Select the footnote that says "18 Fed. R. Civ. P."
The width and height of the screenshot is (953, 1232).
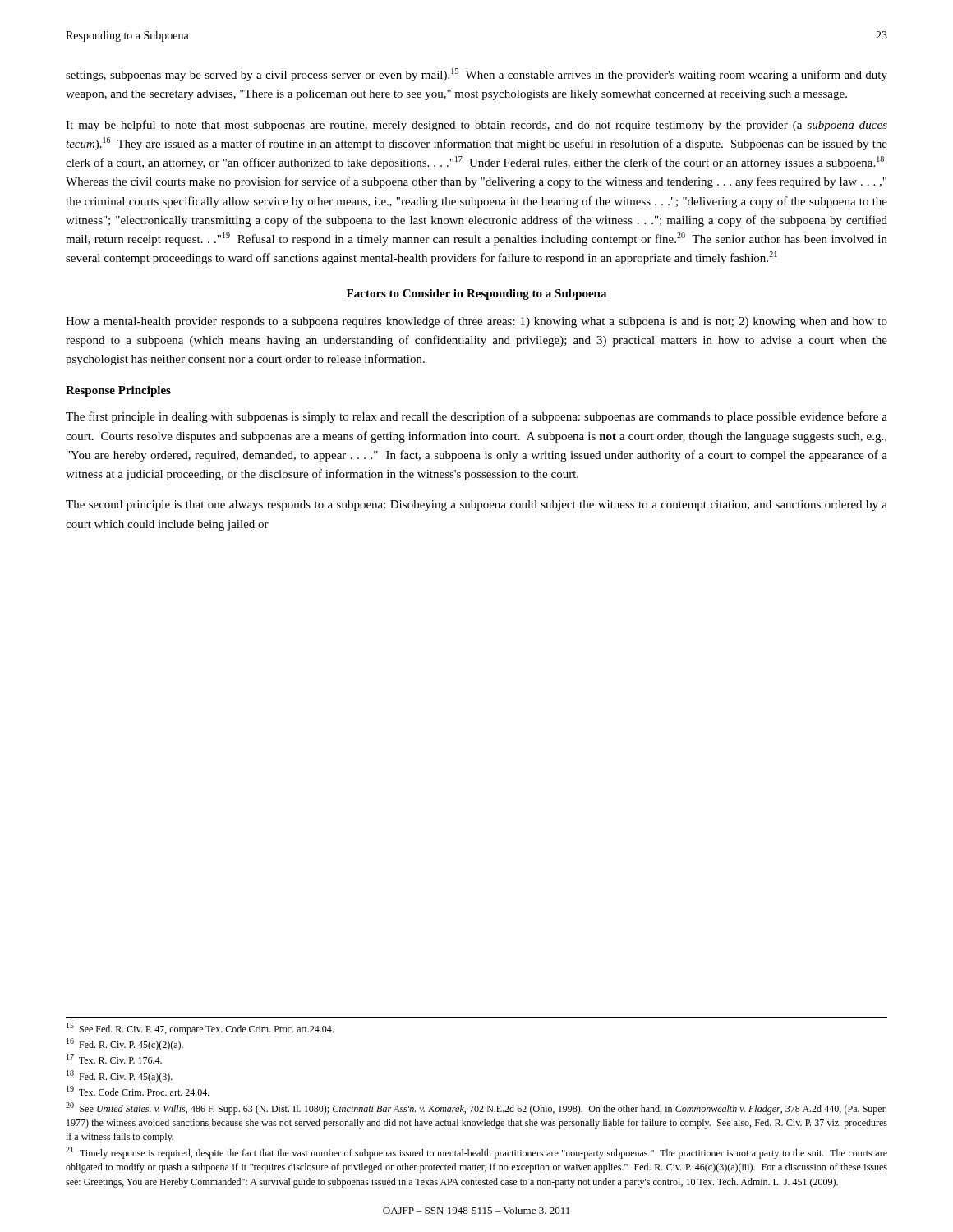click(119, 1076)
